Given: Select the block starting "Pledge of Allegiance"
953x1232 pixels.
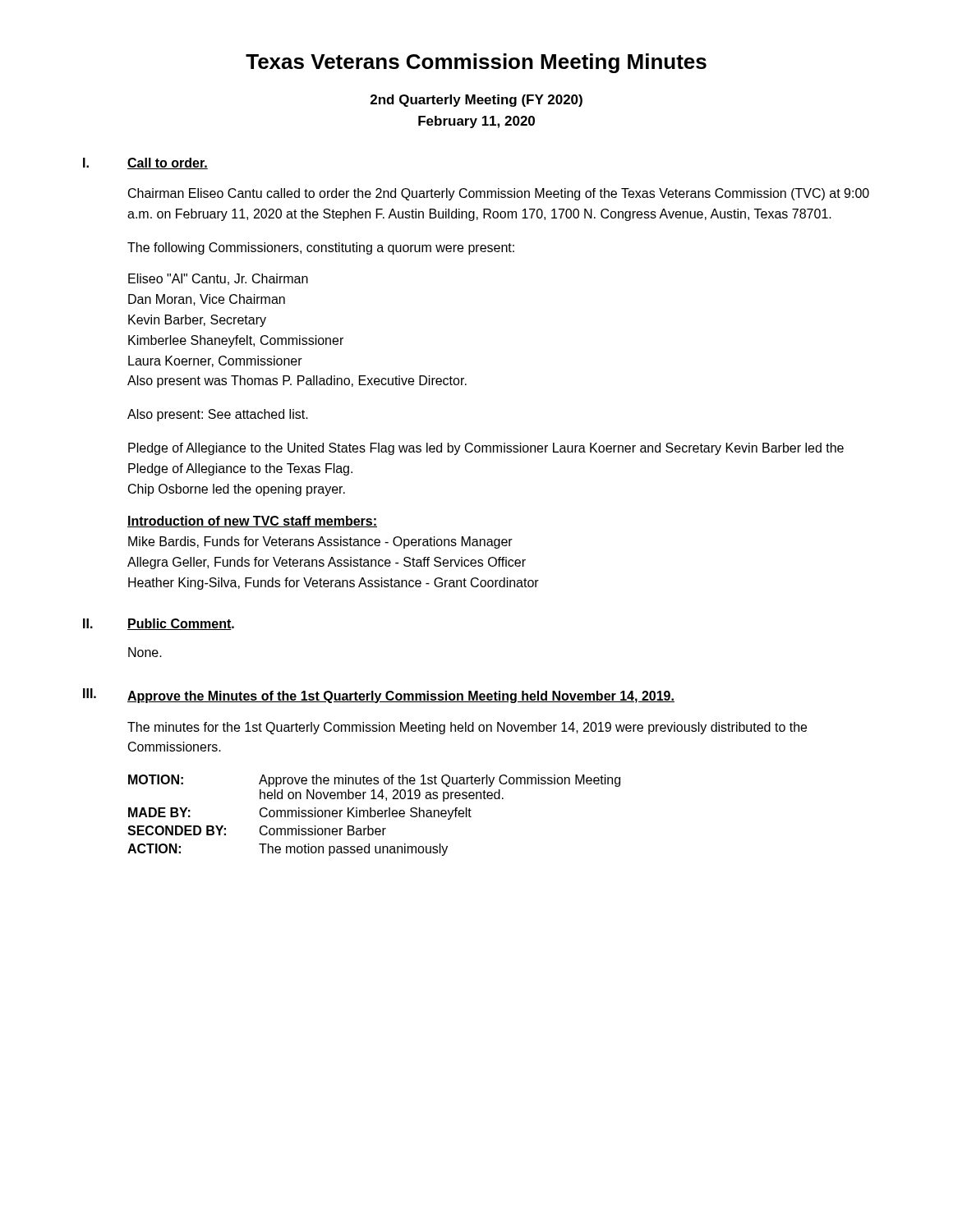Looking at the screenshot, I should pyautogui.click(x=486, y=449).
